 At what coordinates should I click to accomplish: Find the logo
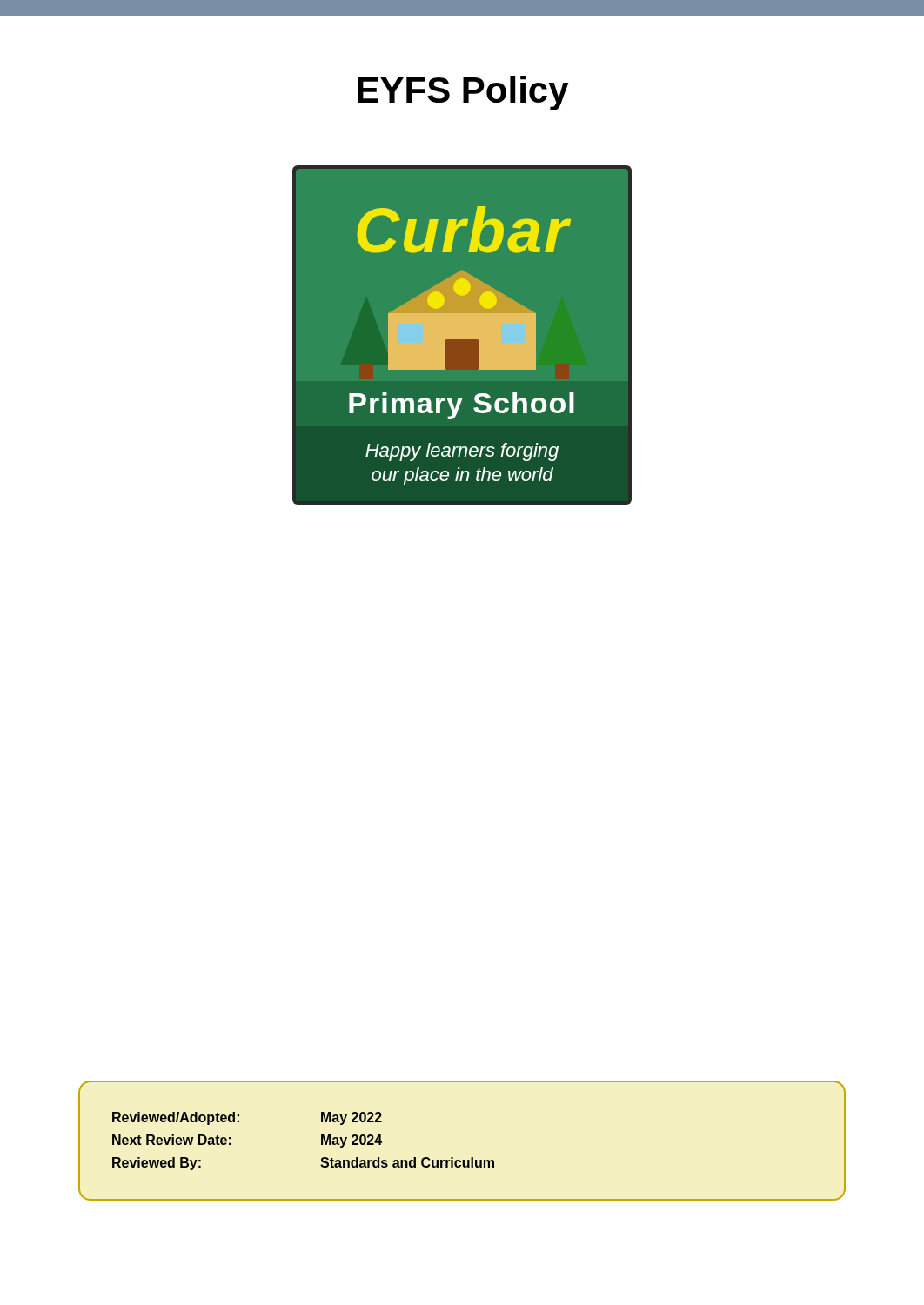pyautogui.click(x=462, y=335)
